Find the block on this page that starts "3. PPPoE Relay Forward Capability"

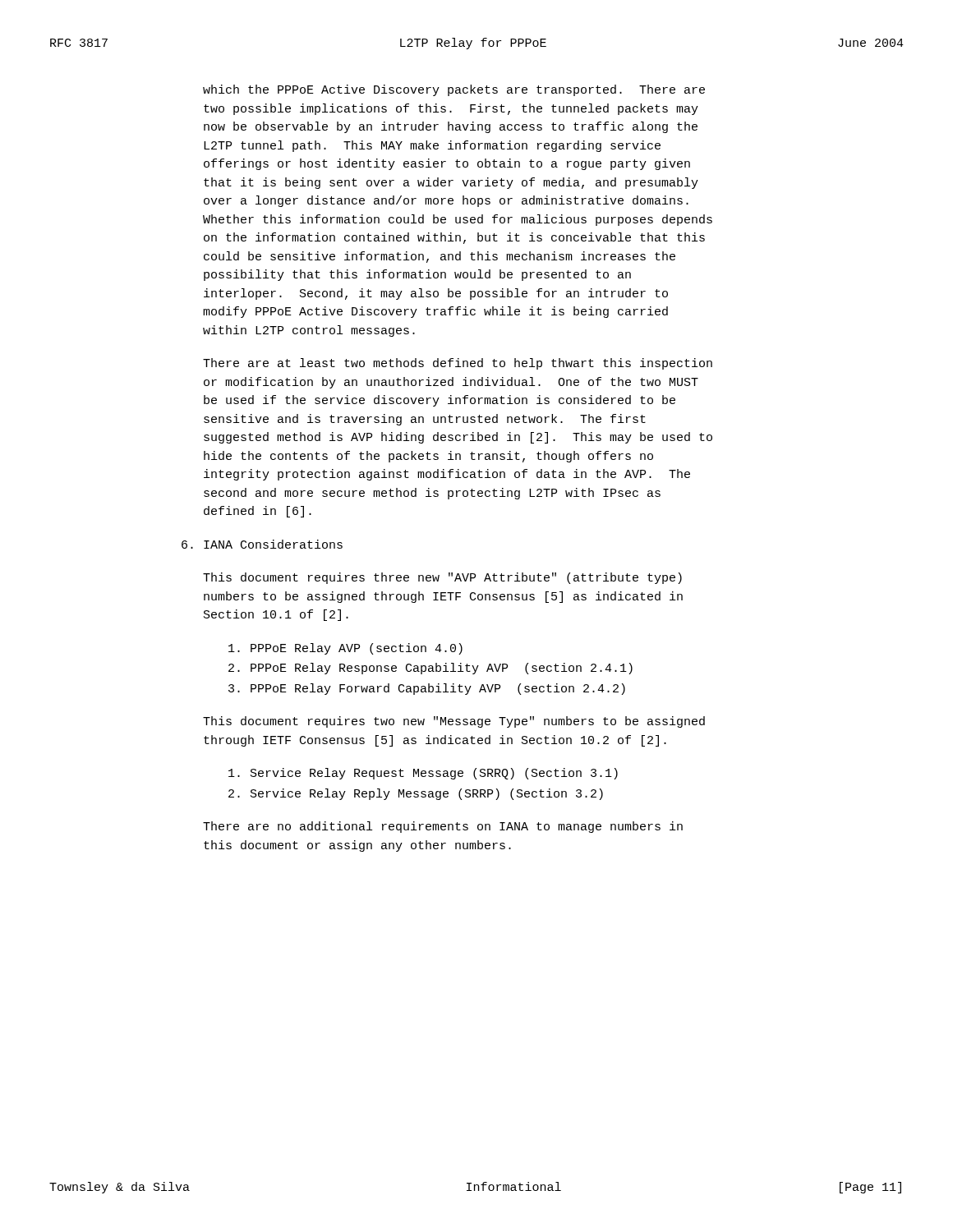click(416, 689)
